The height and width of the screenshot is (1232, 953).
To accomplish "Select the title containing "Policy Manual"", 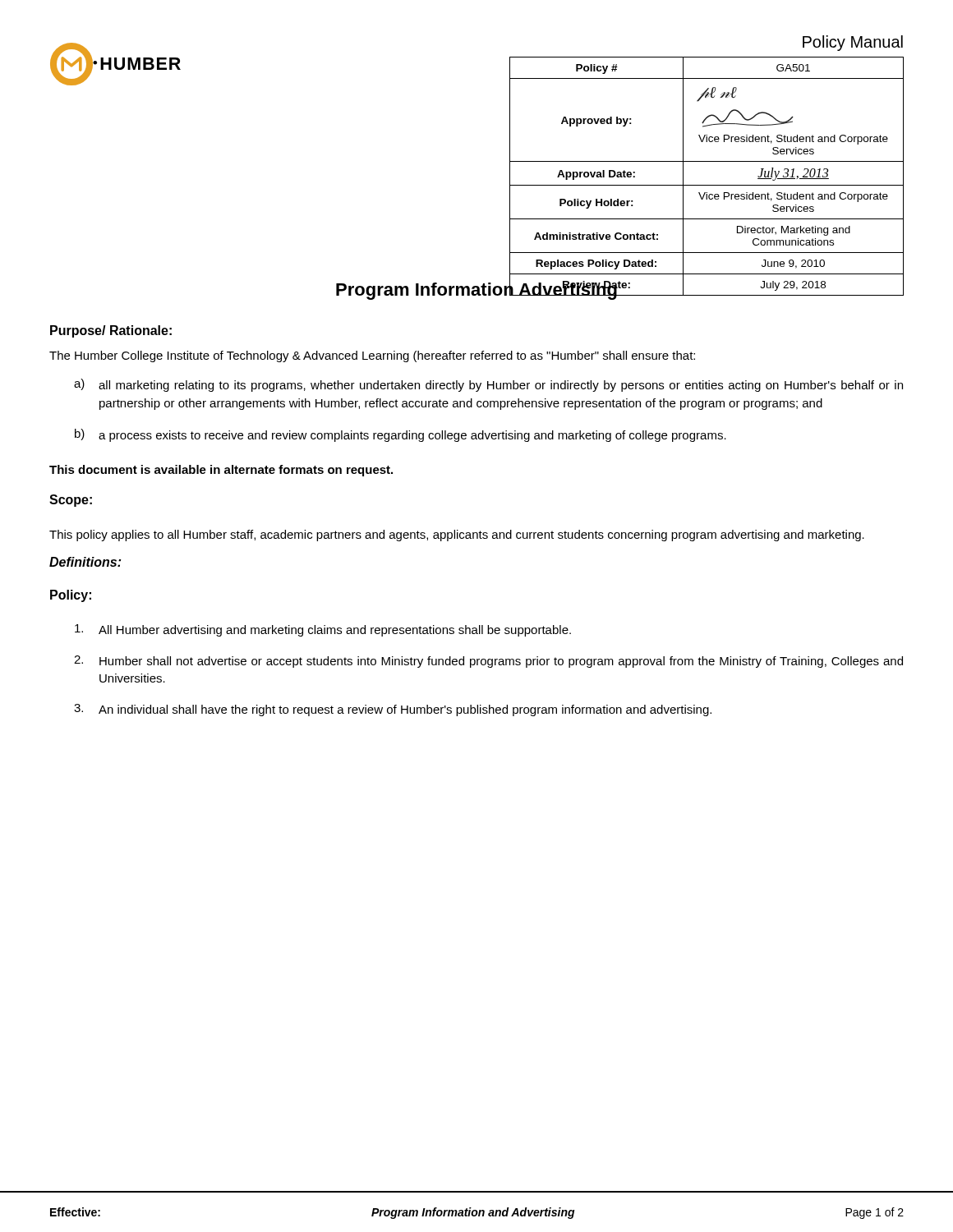I will coord(853,42).
